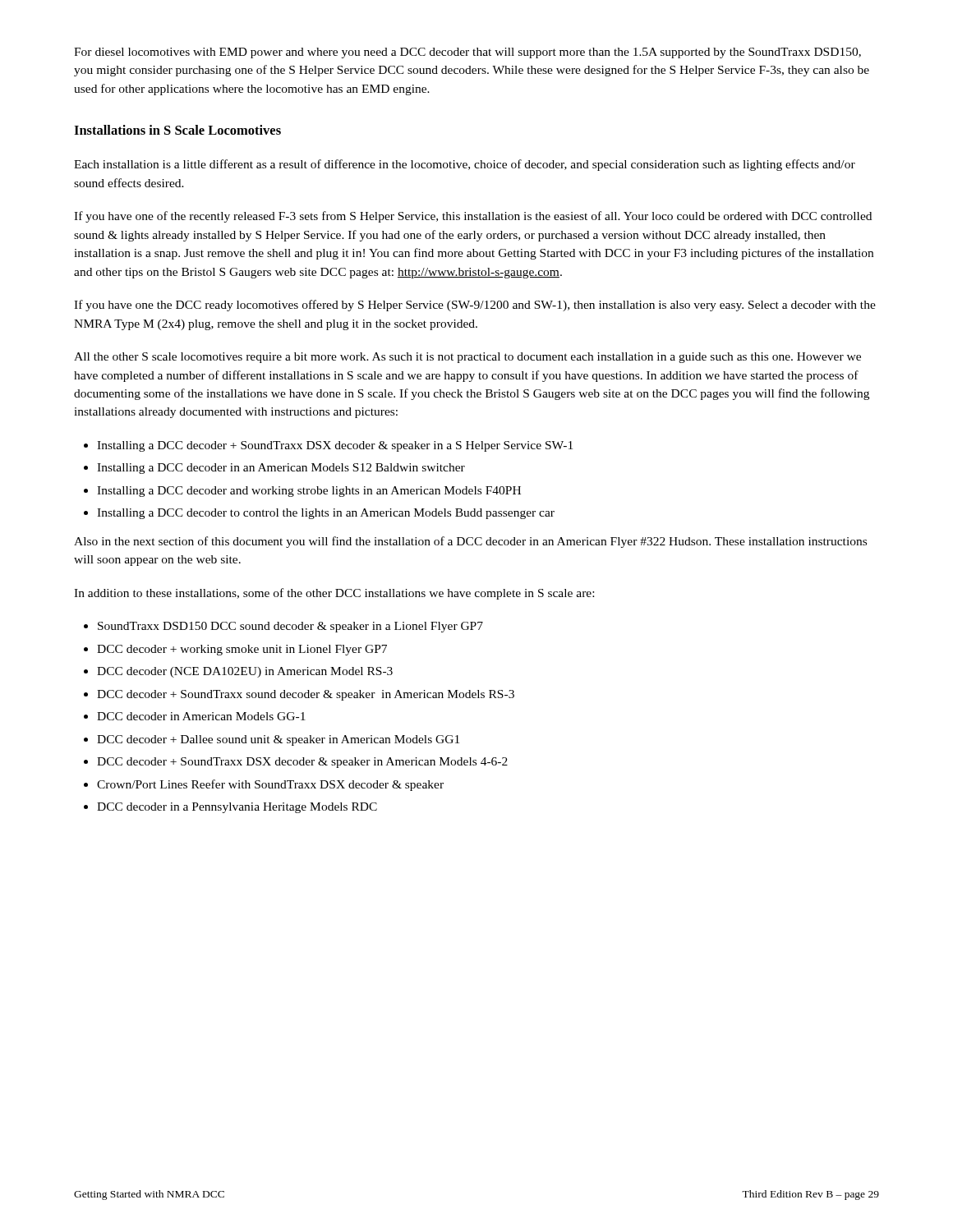Select the block starting "Crown/Port Lines Reefer"

(x=270, y=784)
